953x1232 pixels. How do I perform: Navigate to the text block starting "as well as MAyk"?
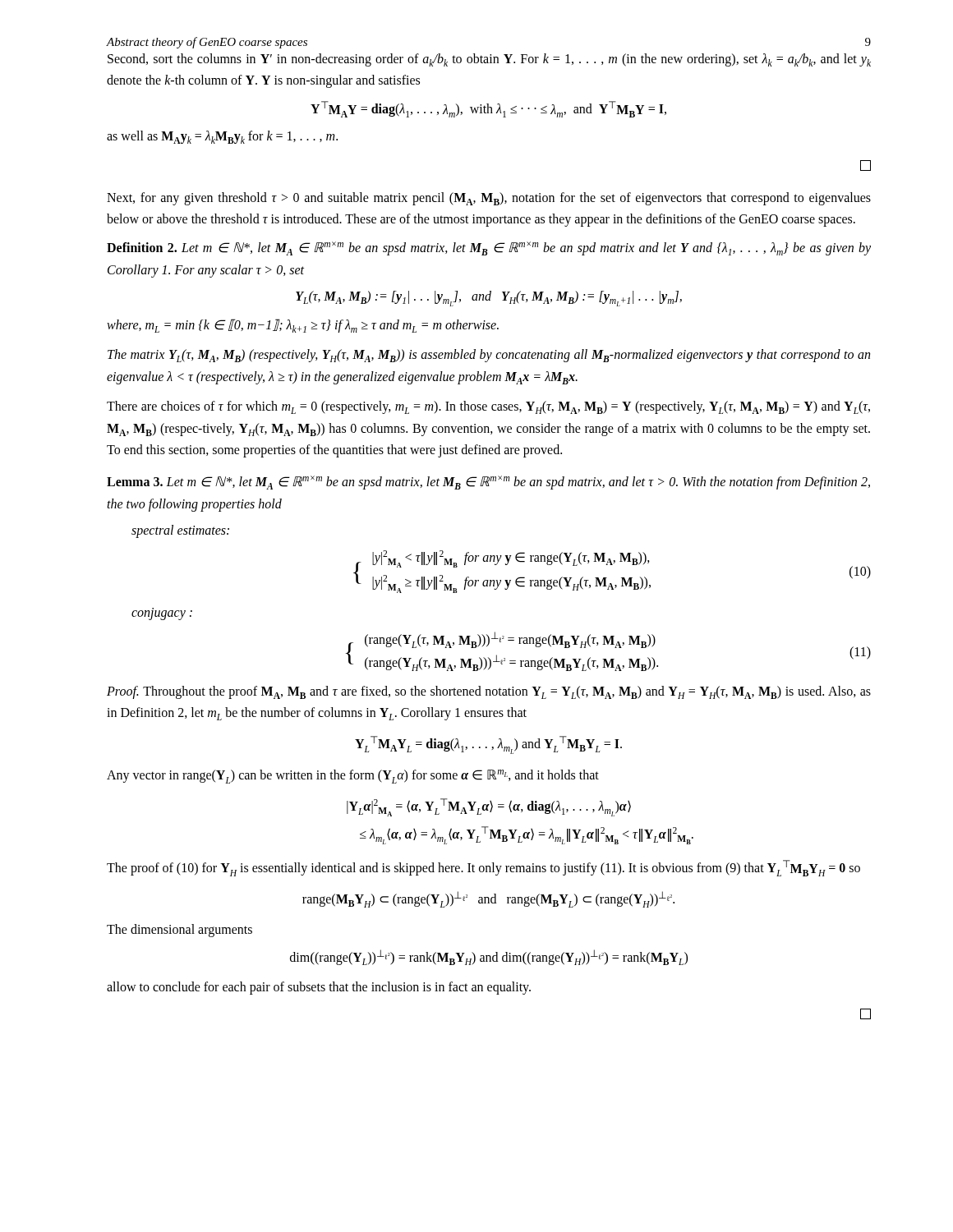pos(223,137)
